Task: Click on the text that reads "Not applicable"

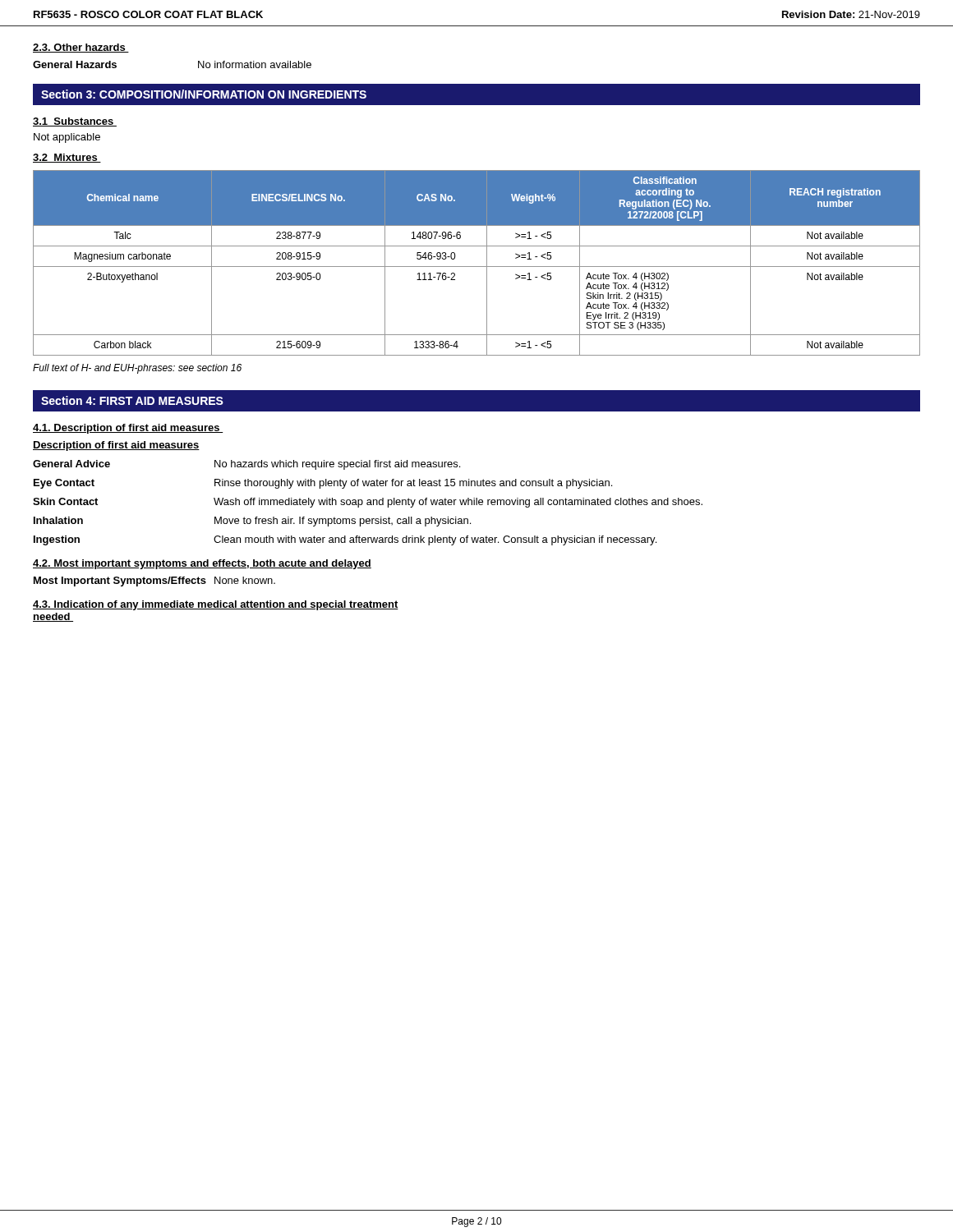Action: coord(67,137)
